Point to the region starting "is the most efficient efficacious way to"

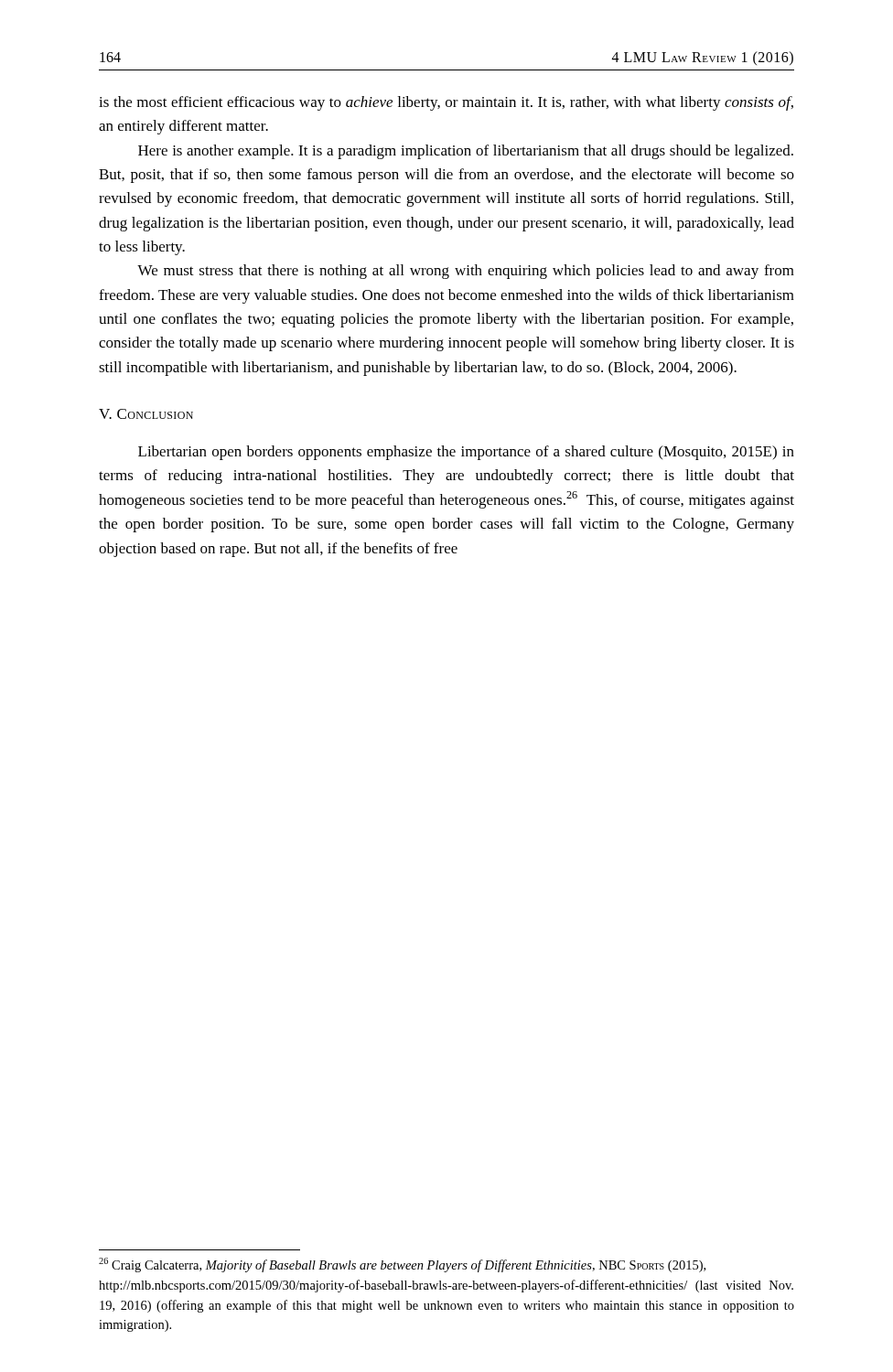[x=446, y=235]
